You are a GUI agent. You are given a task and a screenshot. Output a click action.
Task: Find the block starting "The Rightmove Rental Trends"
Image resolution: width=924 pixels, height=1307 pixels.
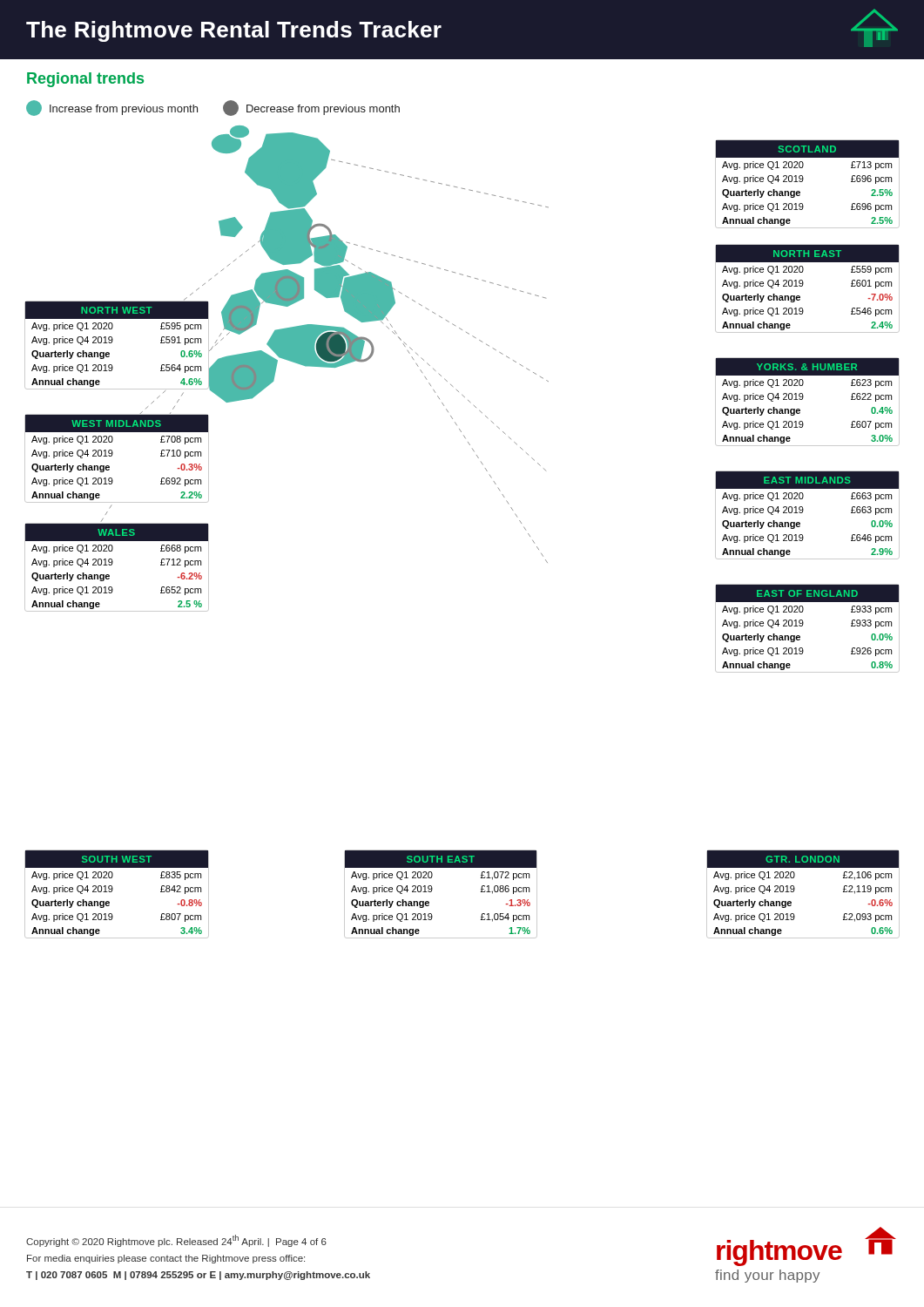pyautogui.click(x=462, y=30)
